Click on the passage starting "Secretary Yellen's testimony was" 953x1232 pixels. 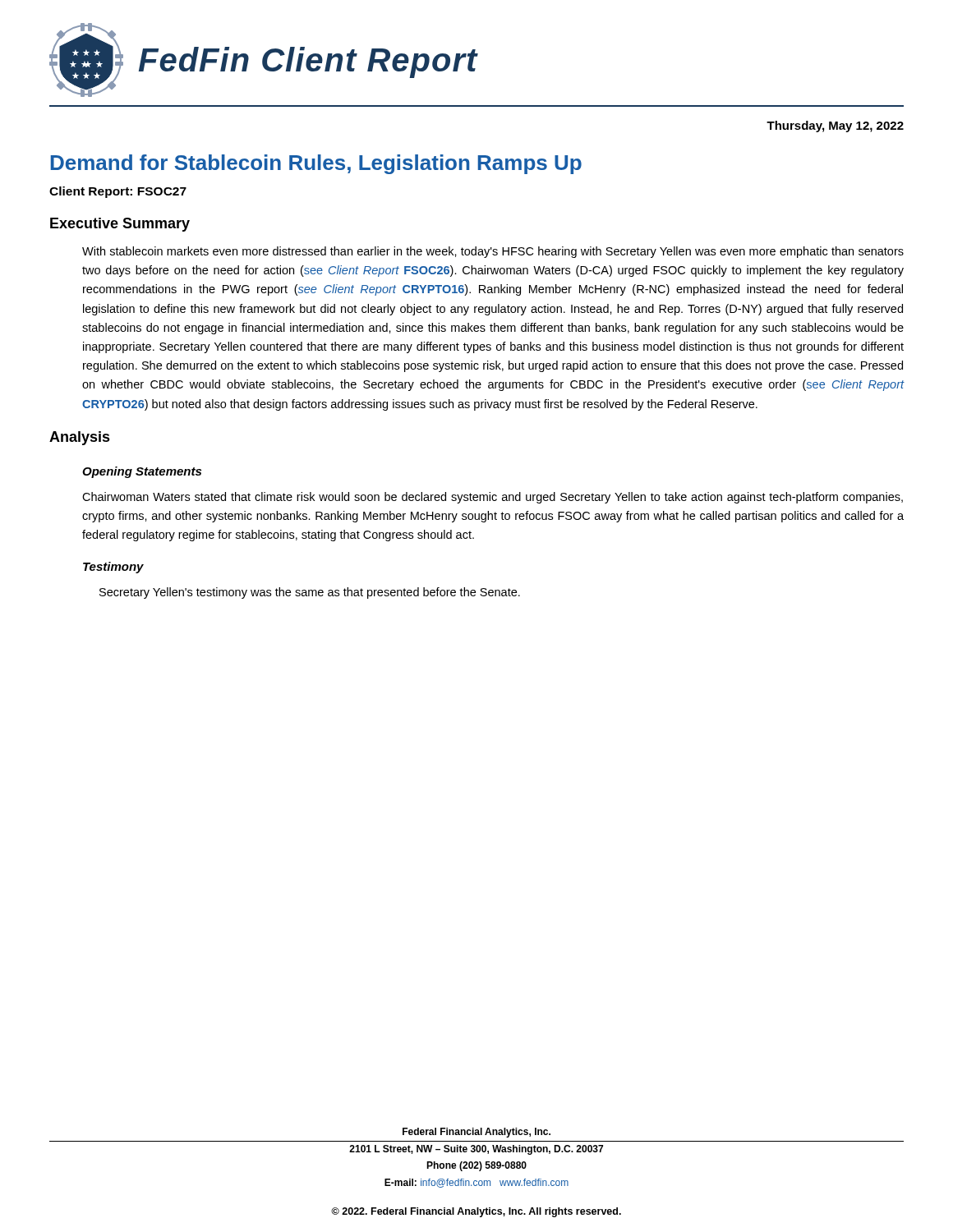click(x=501, y=593)
